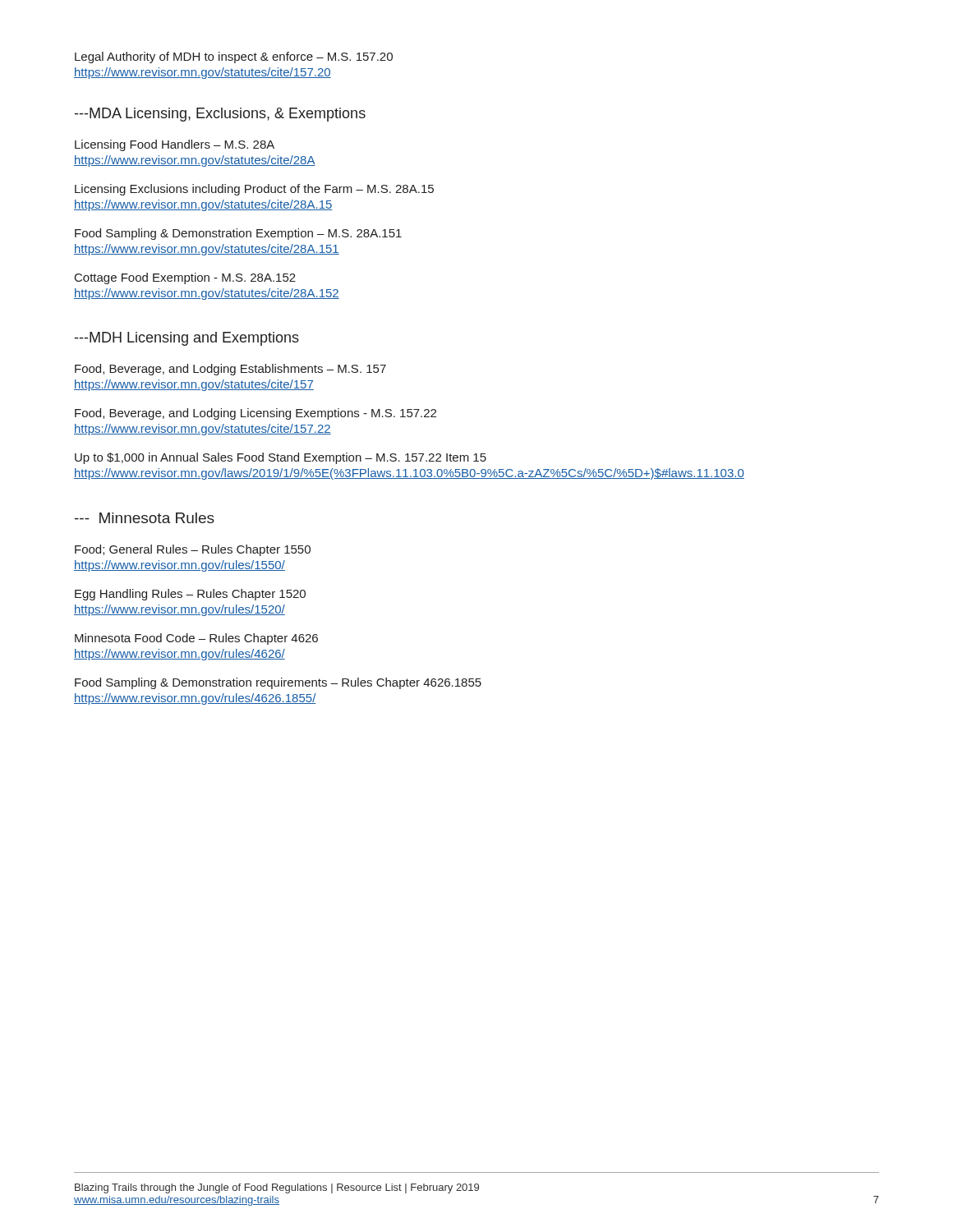Select the text block with the text "Up to $1,000 in Annual Sales Food Stand"
This screenshot has height=1232, width=953.
476,465
